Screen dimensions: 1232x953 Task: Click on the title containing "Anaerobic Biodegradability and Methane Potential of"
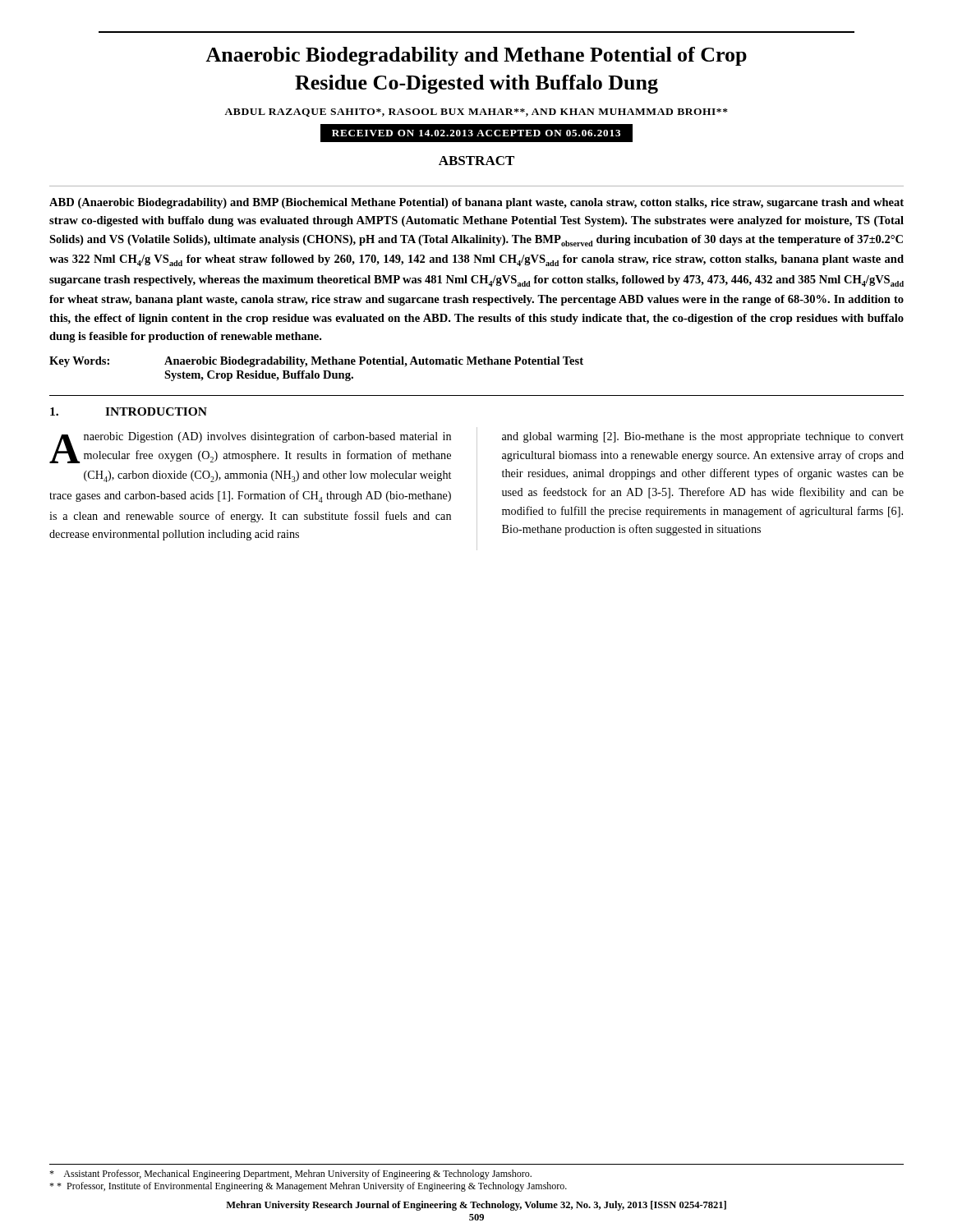476,105
